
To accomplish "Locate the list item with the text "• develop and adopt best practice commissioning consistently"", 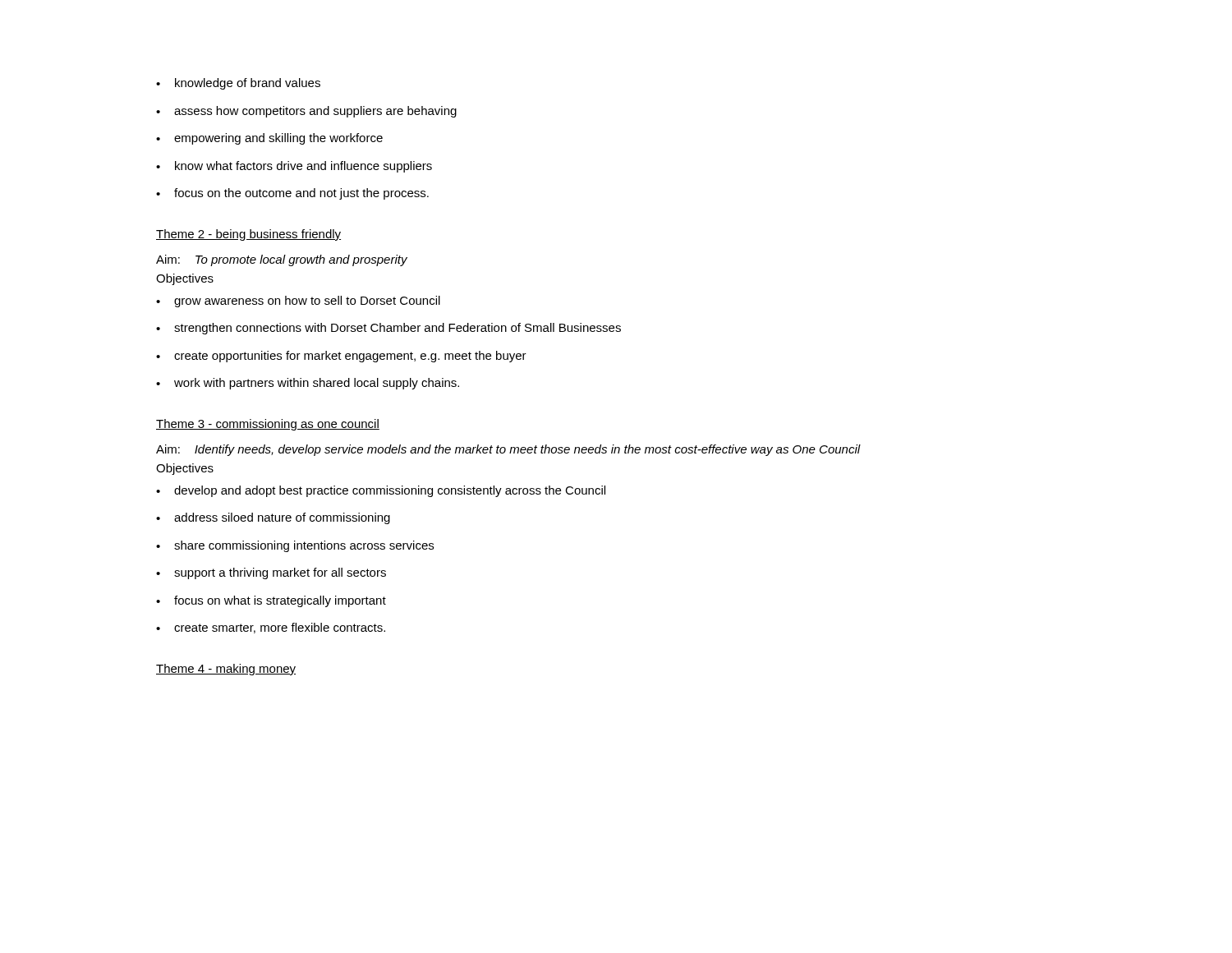I will click(381, 491).
